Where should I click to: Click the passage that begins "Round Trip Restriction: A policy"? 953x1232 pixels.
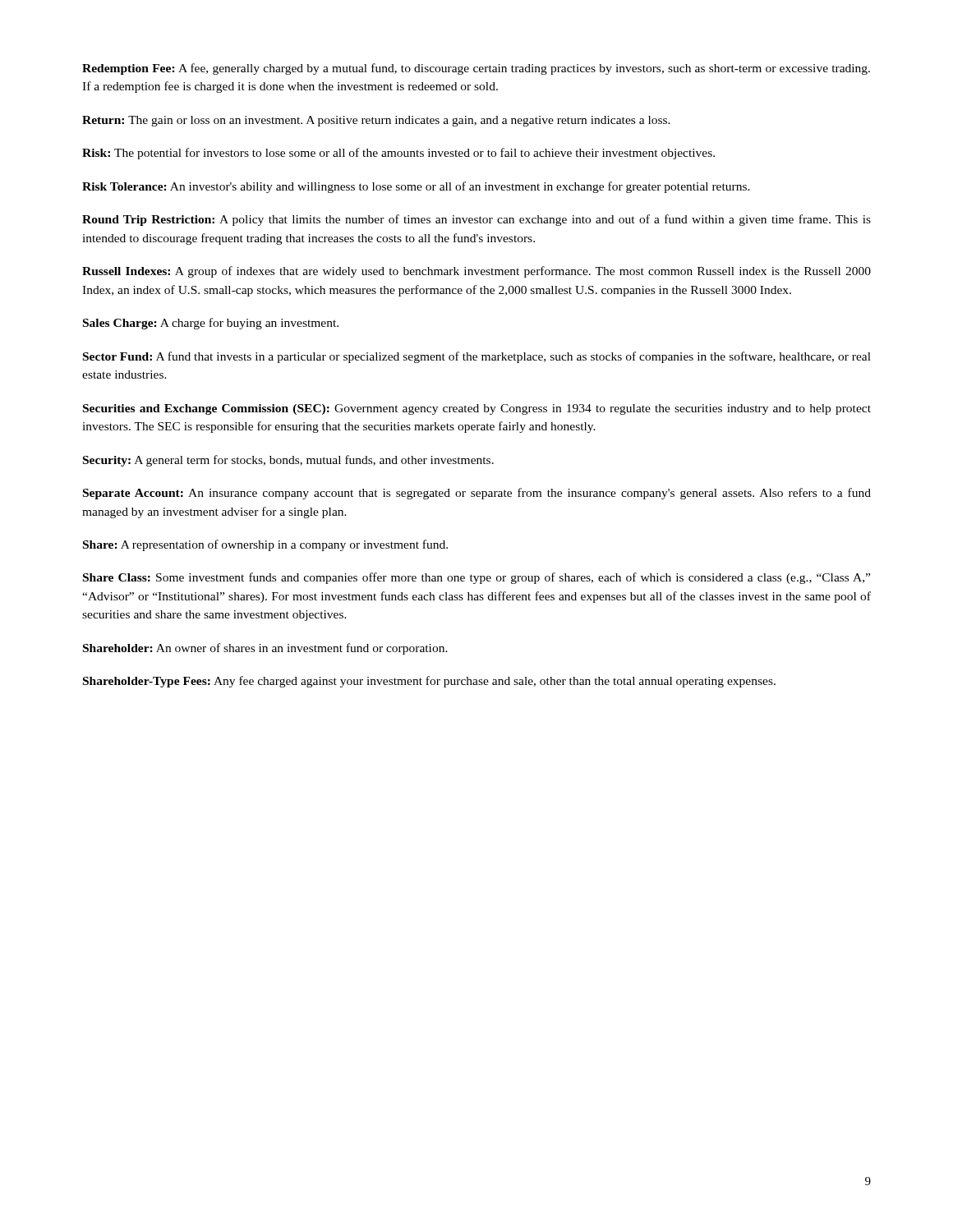tap(476, 228)
